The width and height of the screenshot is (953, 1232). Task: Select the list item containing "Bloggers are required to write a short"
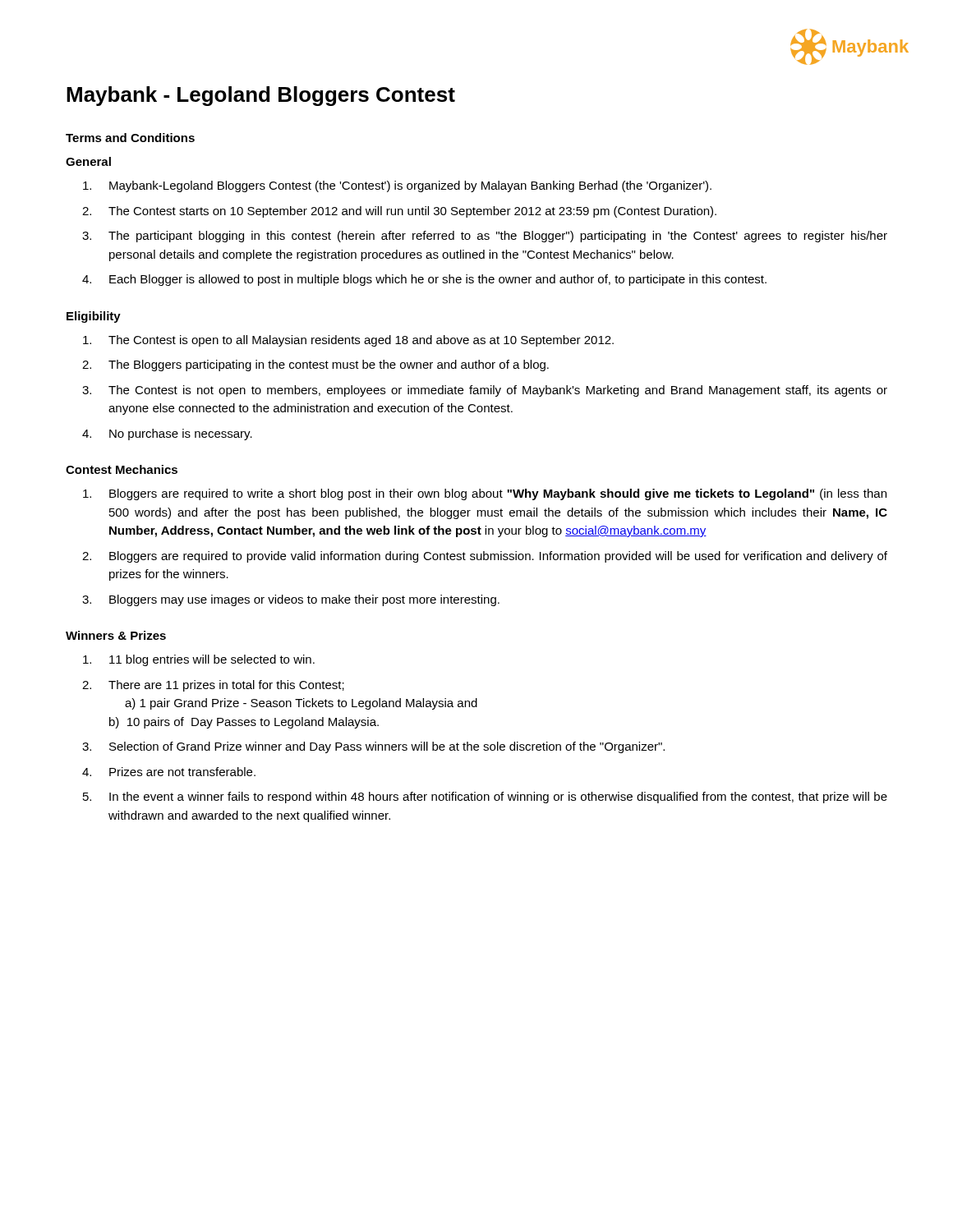[x=485, y=512]
